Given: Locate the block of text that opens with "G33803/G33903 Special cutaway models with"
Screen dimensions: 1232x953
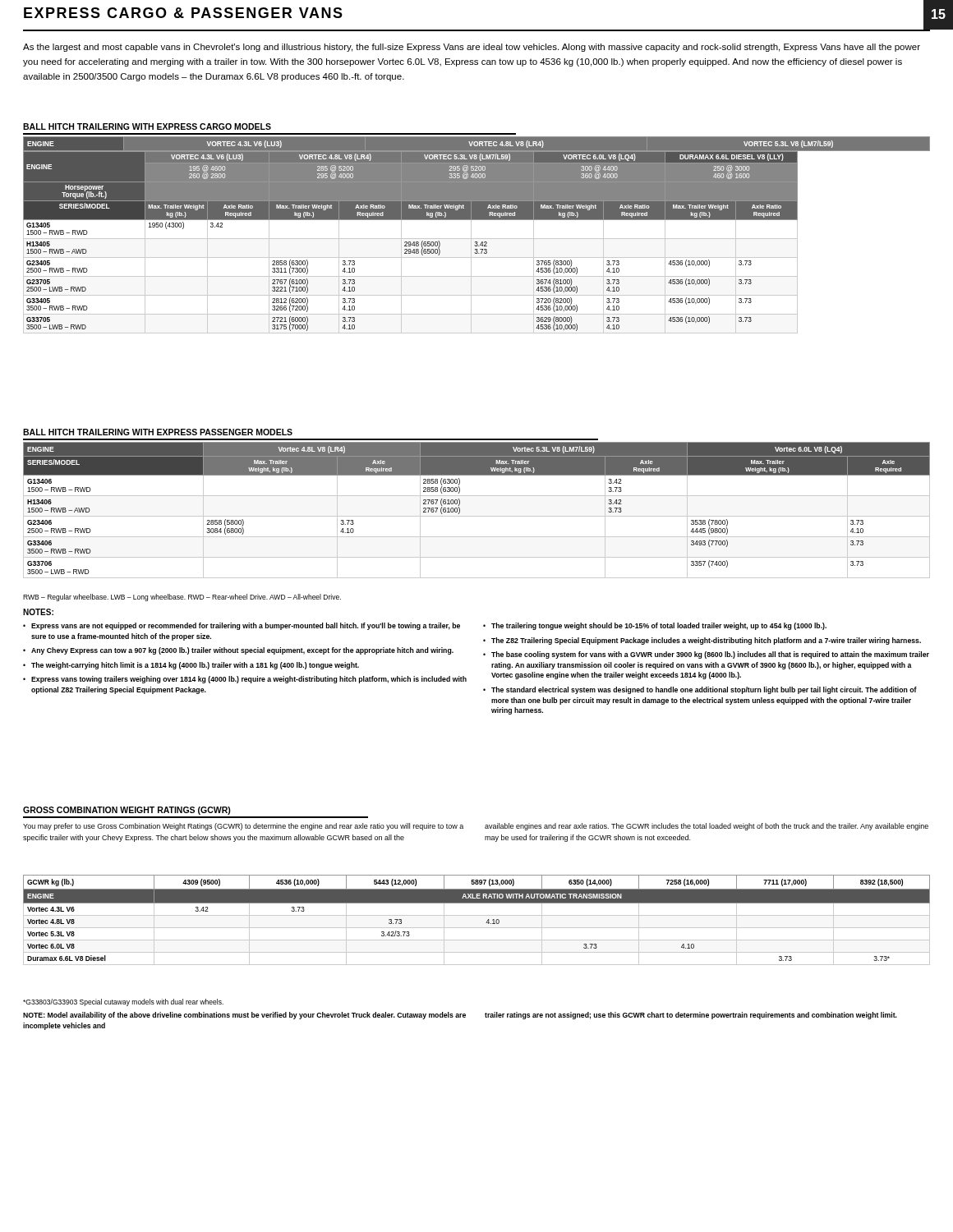Looking at the screenshot, I should click(x=123, y=1002).
